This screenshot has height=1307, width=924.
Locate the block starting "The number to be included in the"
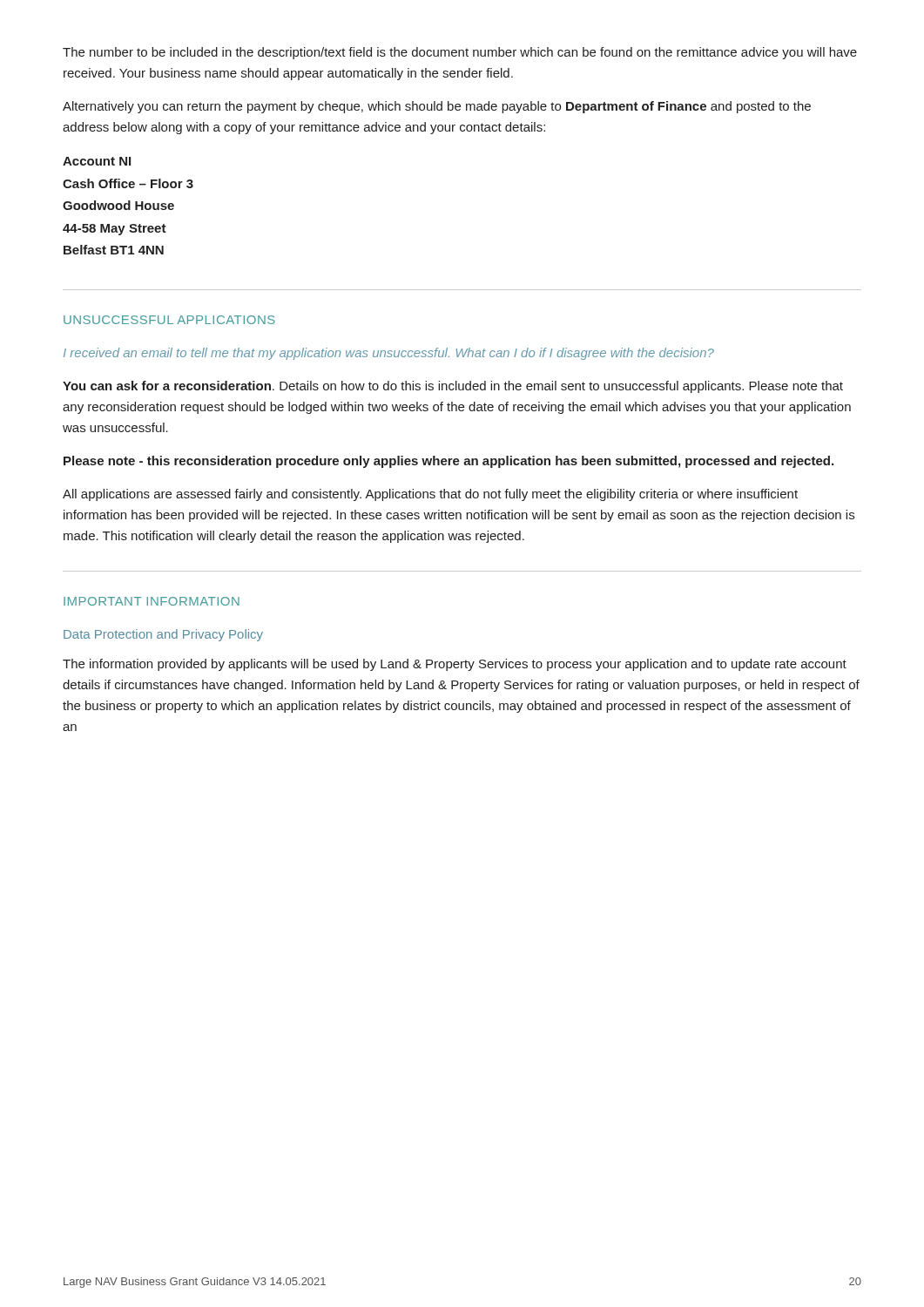(x=462, y=63)
